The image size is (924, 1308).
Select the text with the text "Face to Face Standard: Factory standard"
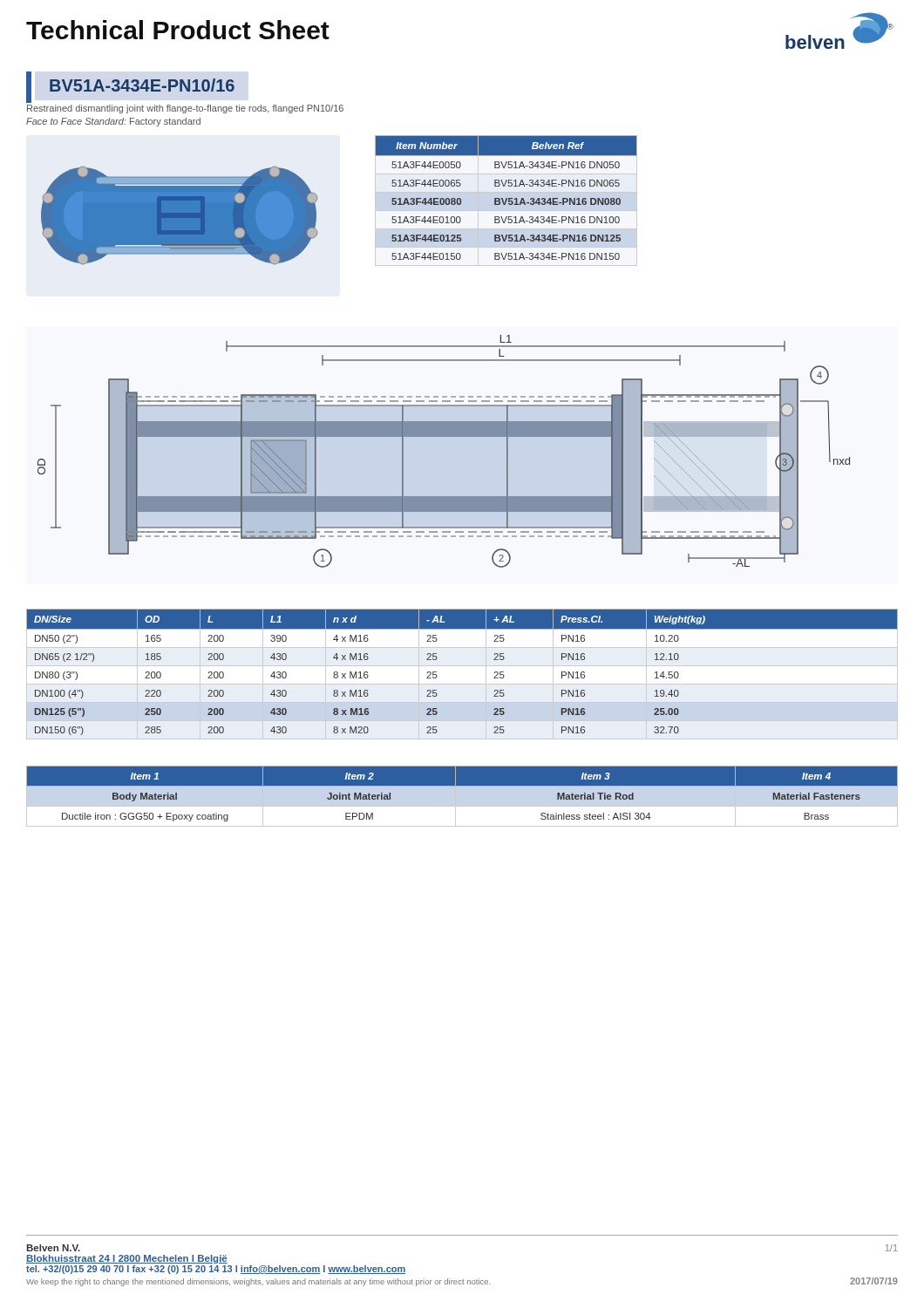pos(114,121)
